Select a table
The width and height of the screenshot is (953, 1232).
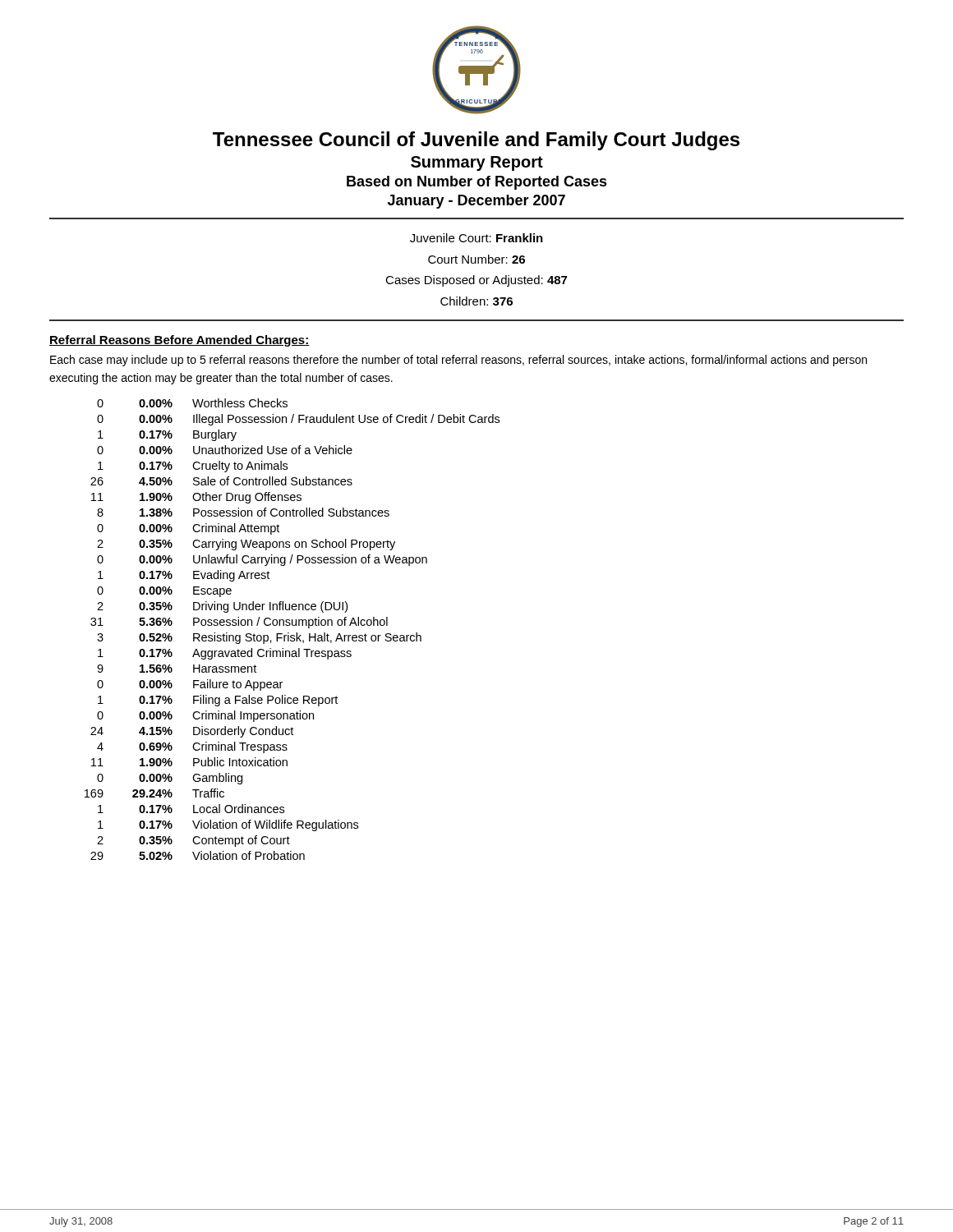pos(476,629)
